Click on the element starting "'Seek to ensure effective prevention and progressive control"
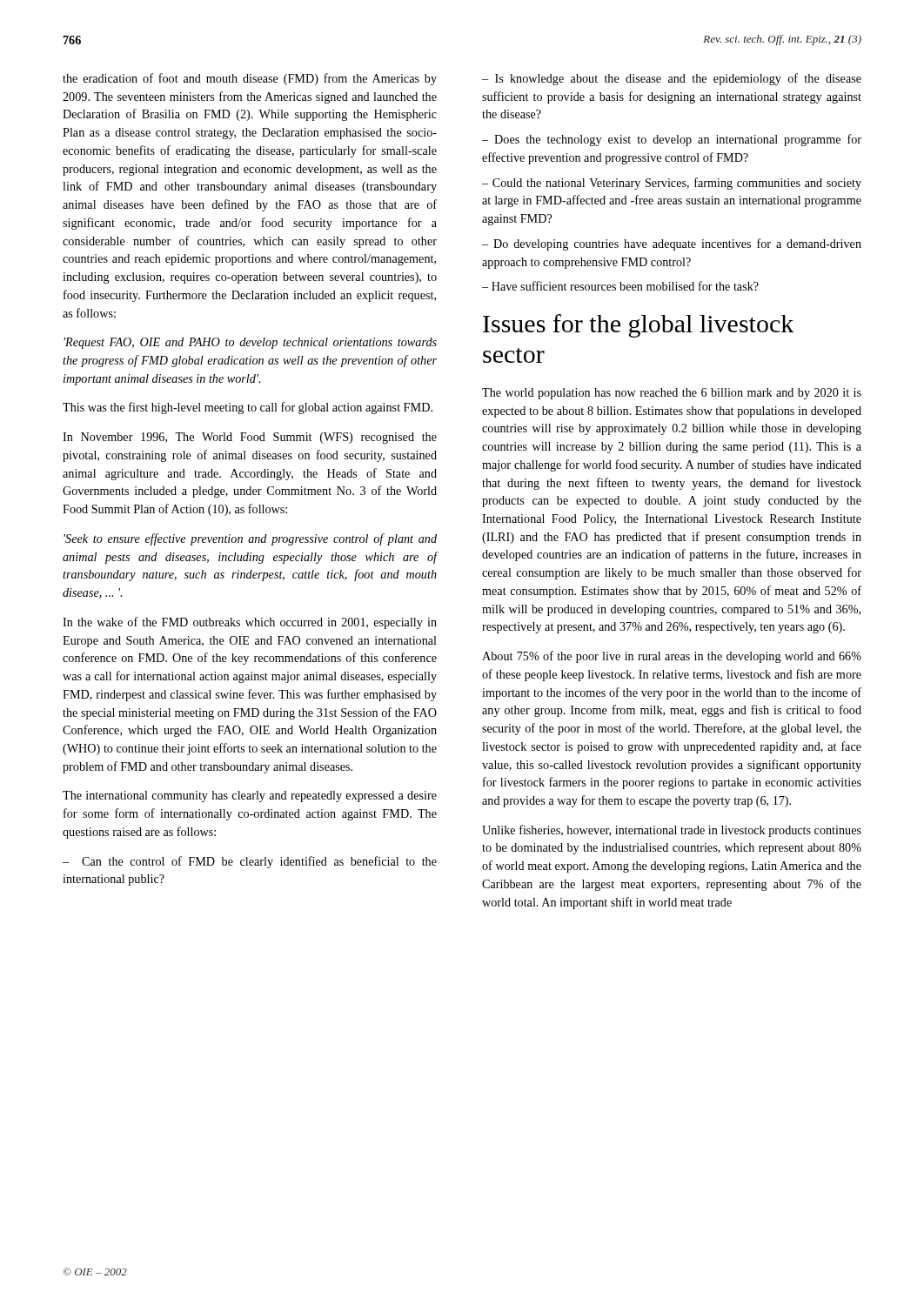The width and height of the screenshot is (924, 1305). click(250, 566)
